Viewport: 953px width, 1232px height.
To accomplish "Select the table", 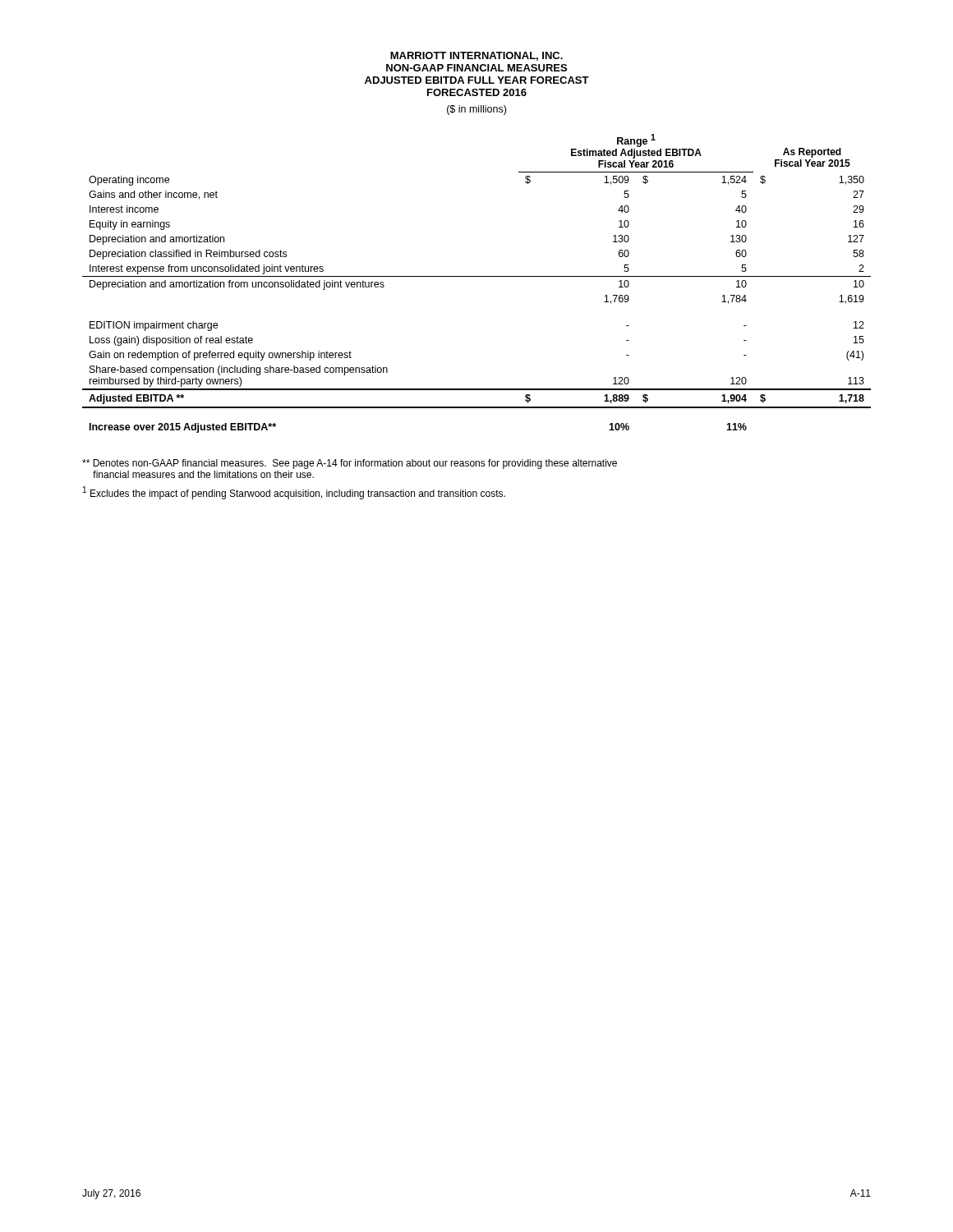I will point(476,283).
